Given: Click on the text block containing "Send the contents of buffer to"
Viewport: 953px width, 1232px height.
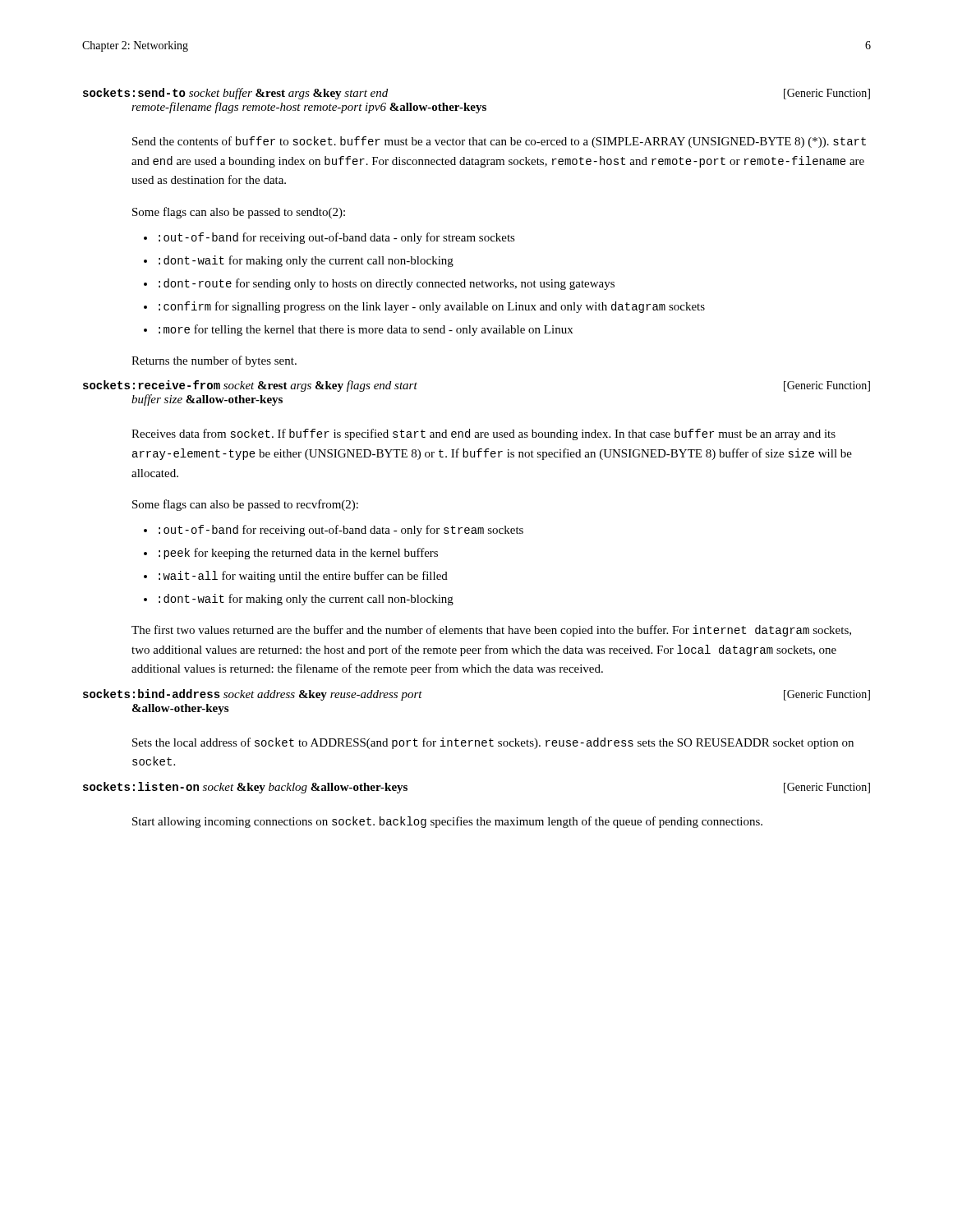Looking at the screenshot, I should (x=501, y=251).
